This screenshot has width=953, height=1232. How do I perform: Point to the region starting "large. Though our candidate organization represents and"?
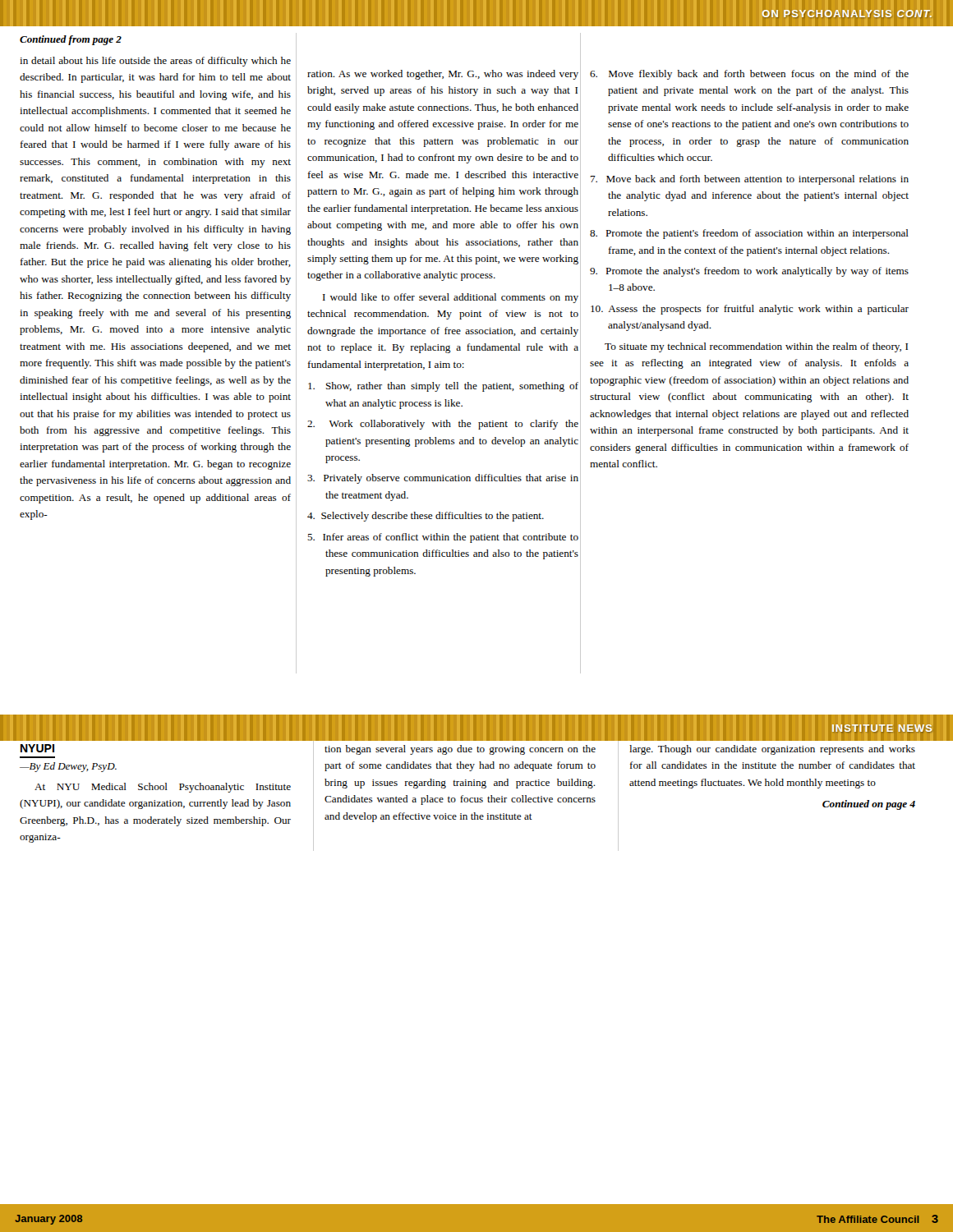pos(772,777)
